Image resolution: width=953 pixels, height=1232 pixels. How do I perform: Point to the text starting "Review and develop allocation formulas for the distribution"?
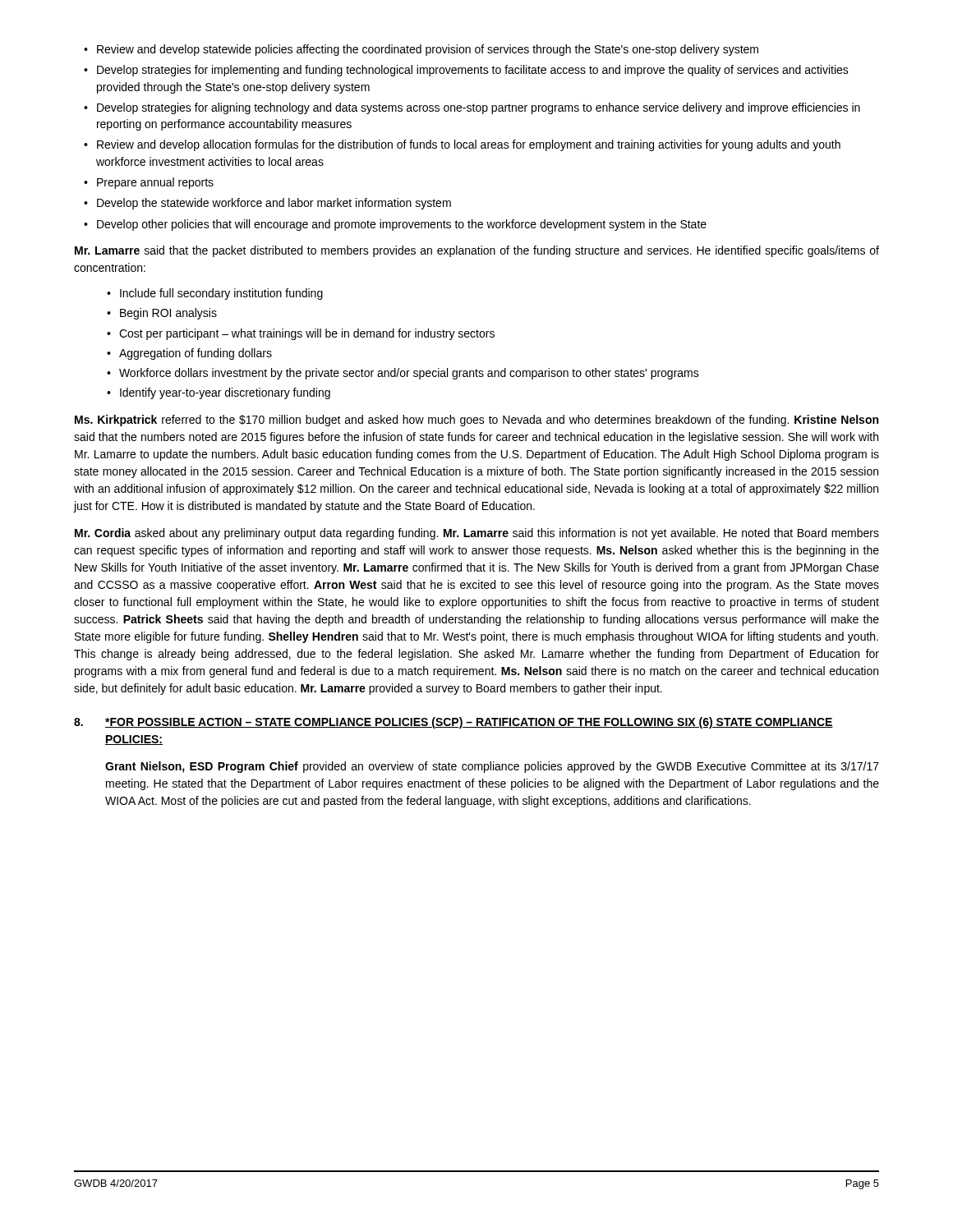tap(476, 153)
